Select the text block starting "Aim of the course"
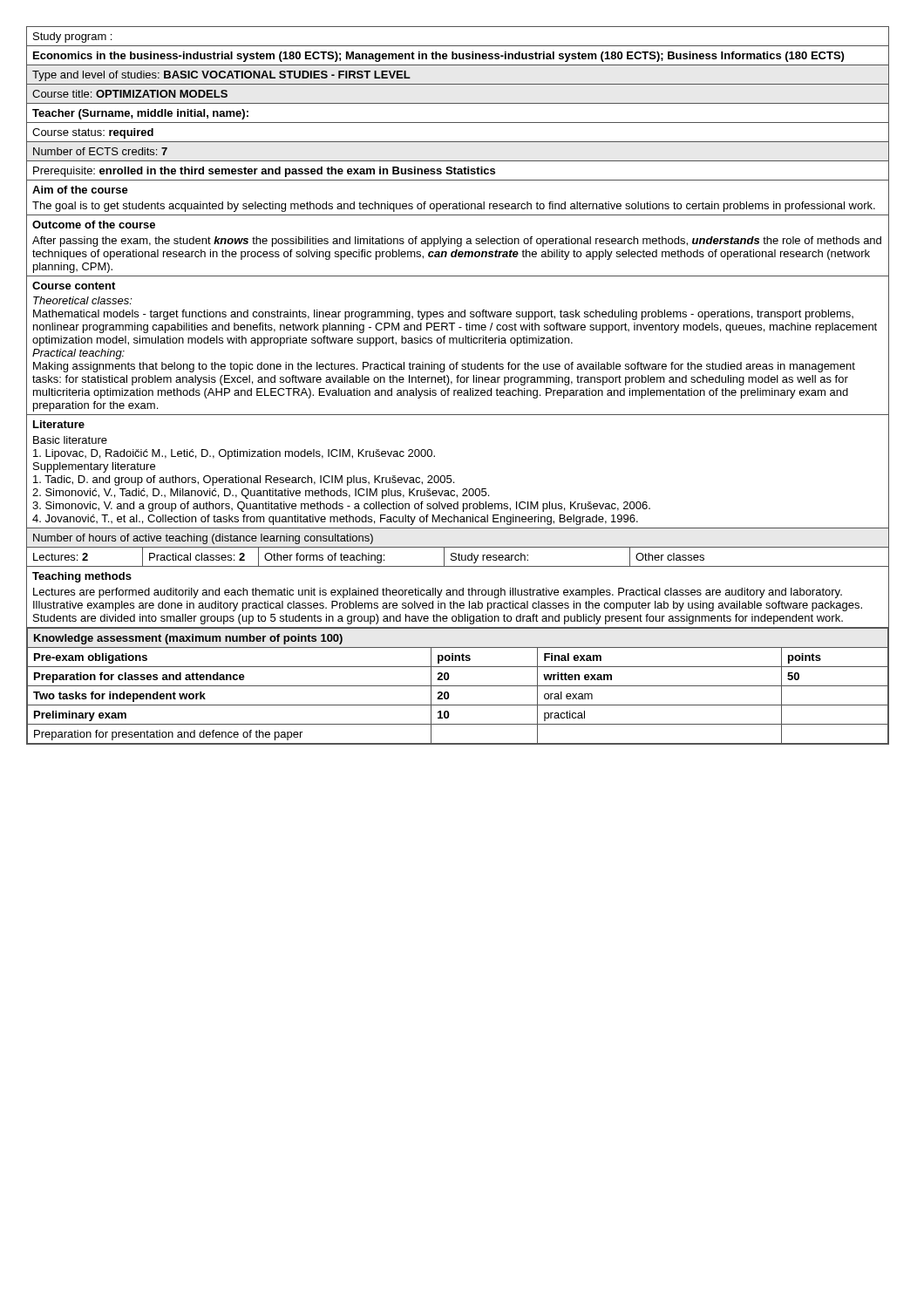924x1308 pixels. [x=80, y=190]
